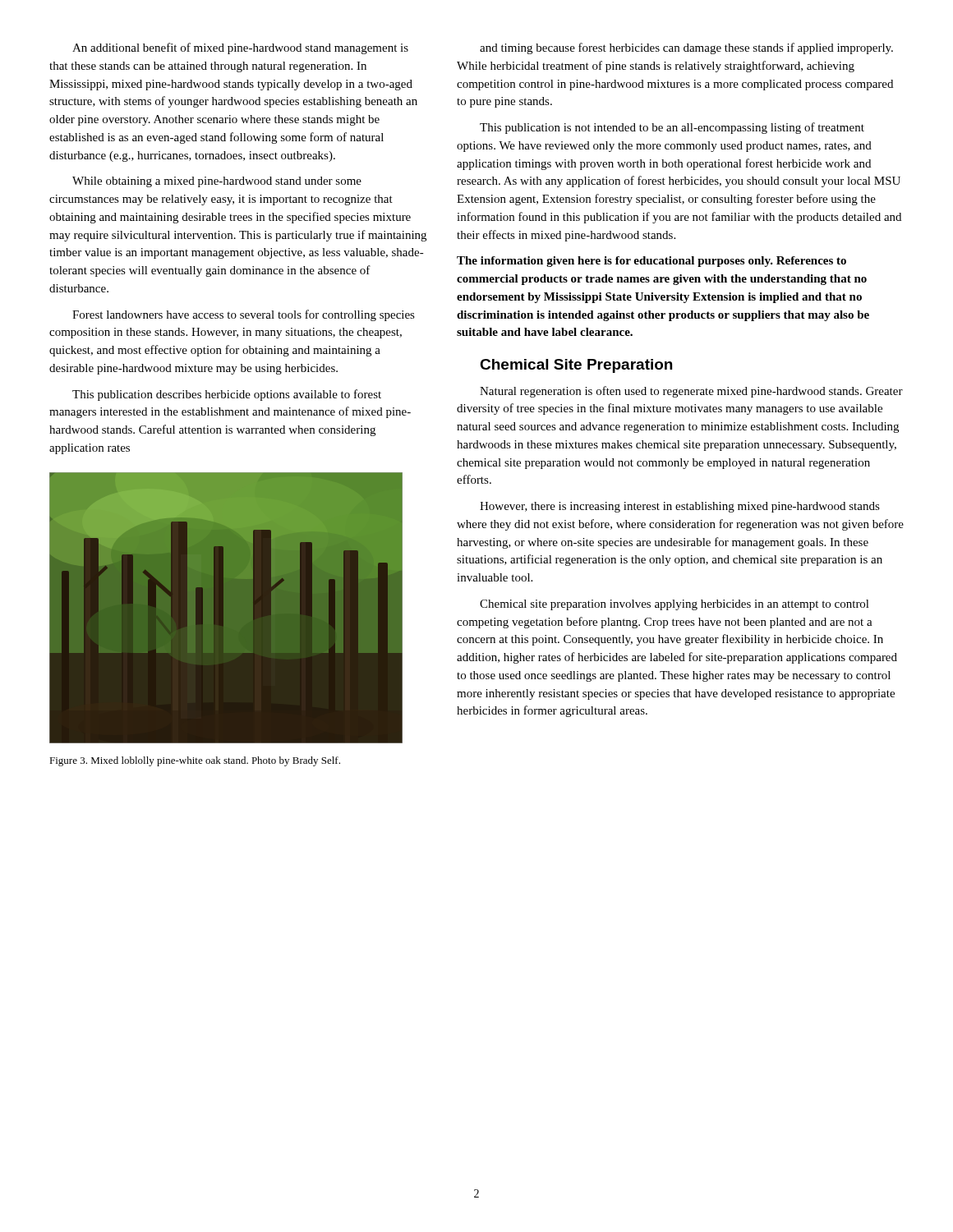Click on the element starting "Figure 3. Mixed"
The image size is (953, 1232).
238,761
